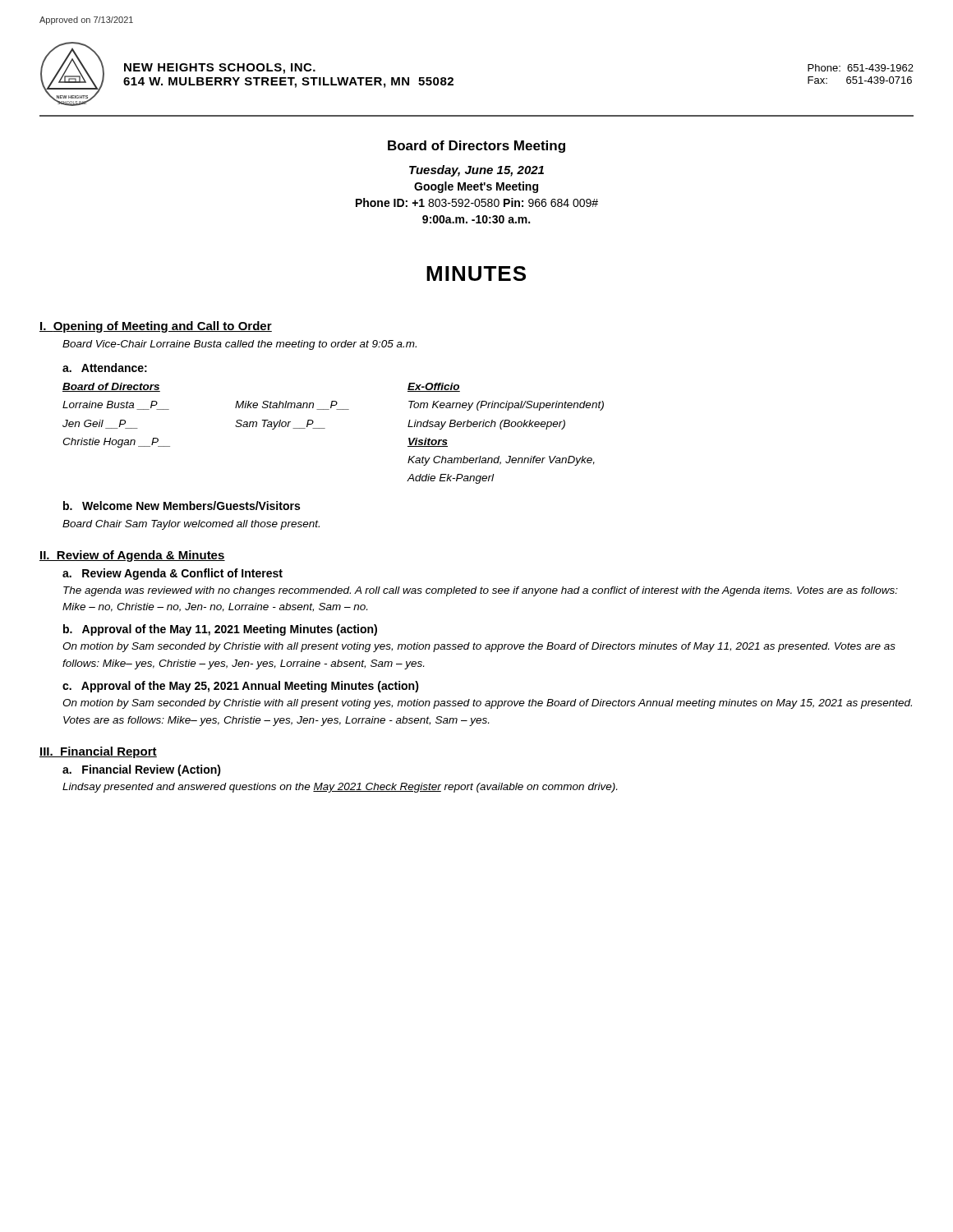Click on the section header that reads "III. Financial Report"

pos(98,751)
